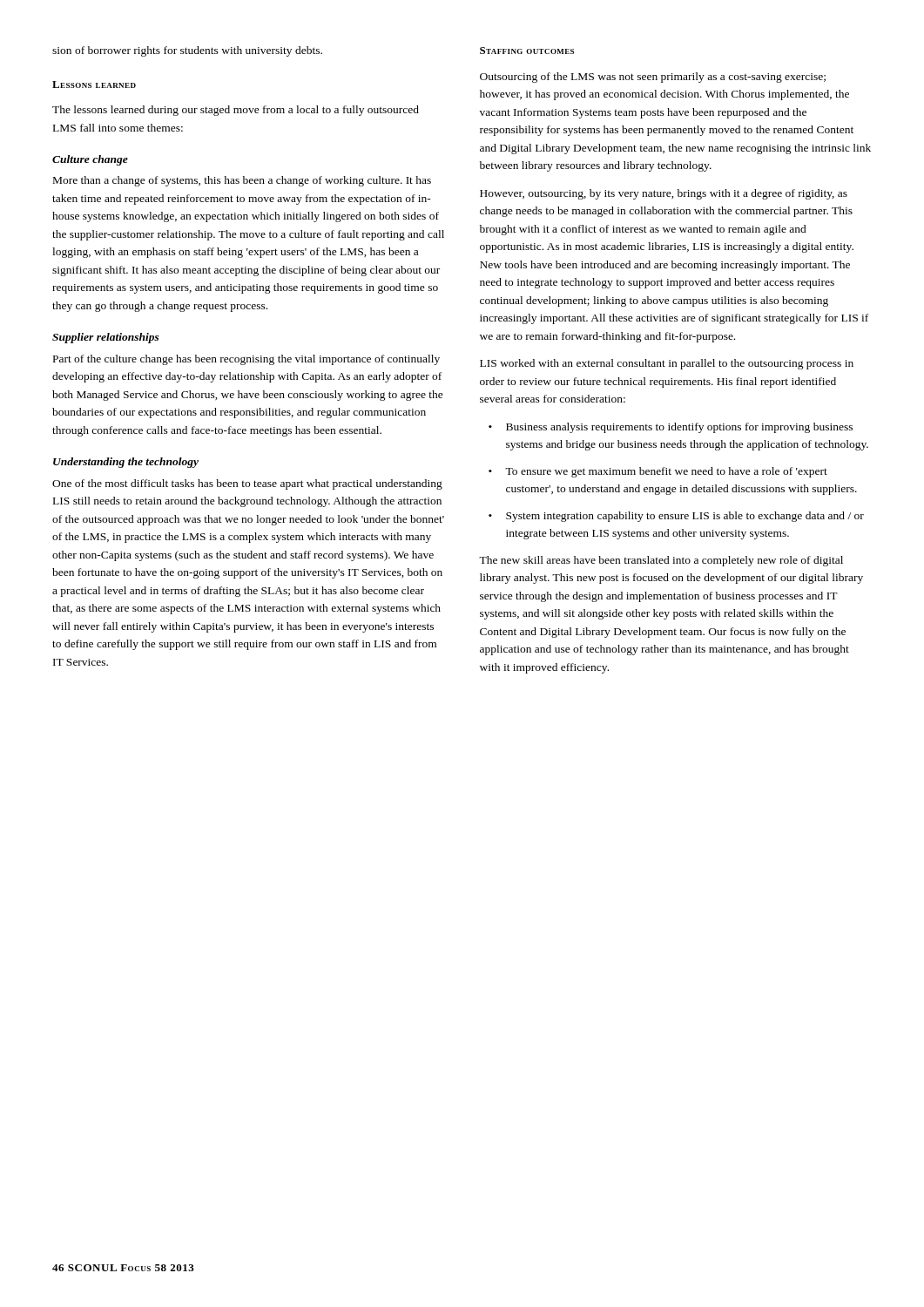Locate the section header that says "Supplier relationships"
The width and height of the screenshot is (924, 1307).
pos(106,337)
